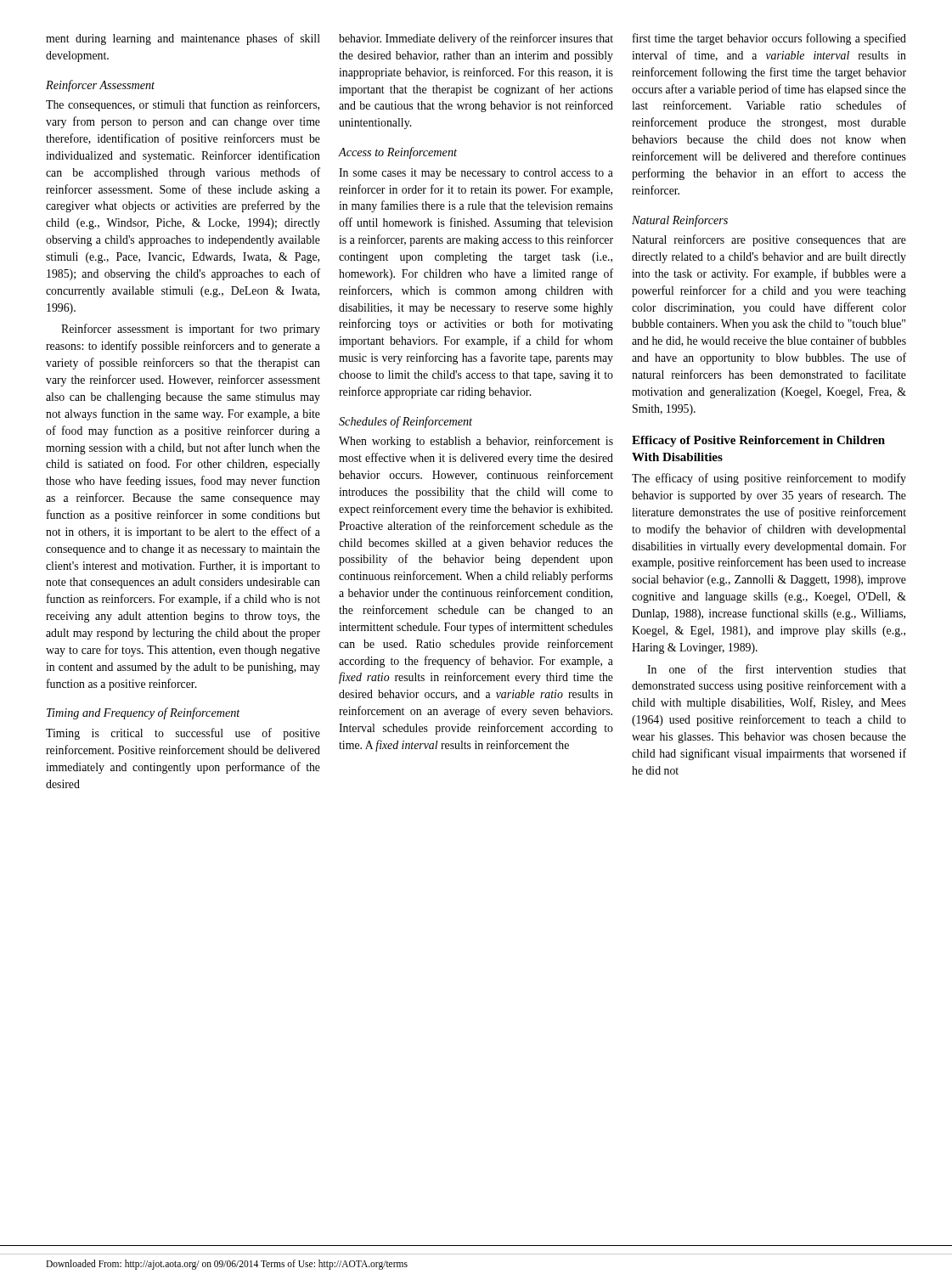Image resolution: width=952 pixels, height=1274 pixels.
Task: Point to the block beginning "The efficacy of using positive"
Action: 769,625
